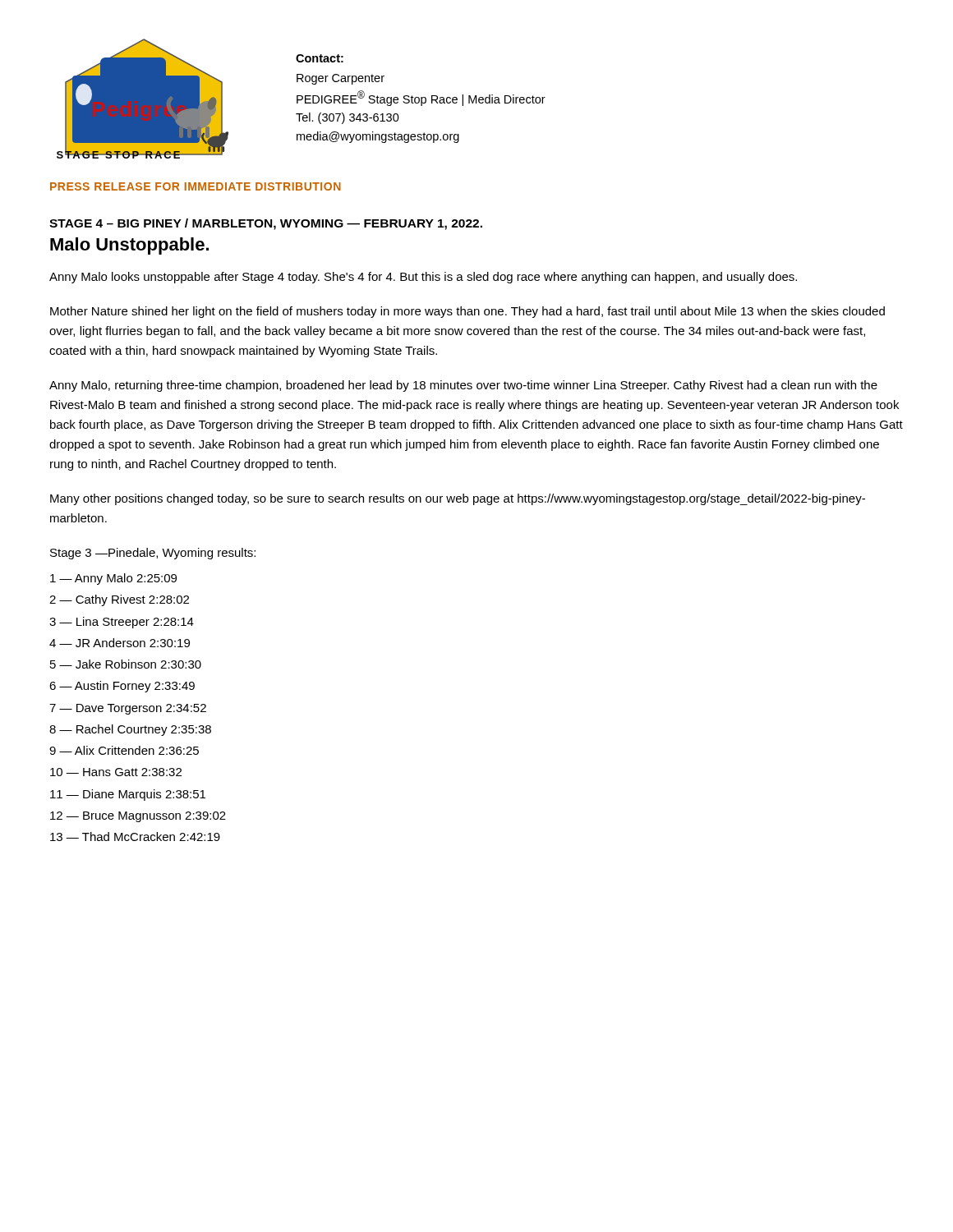Click the logo
Viewport: 953px width, 1232px height.
click(148, 99)
